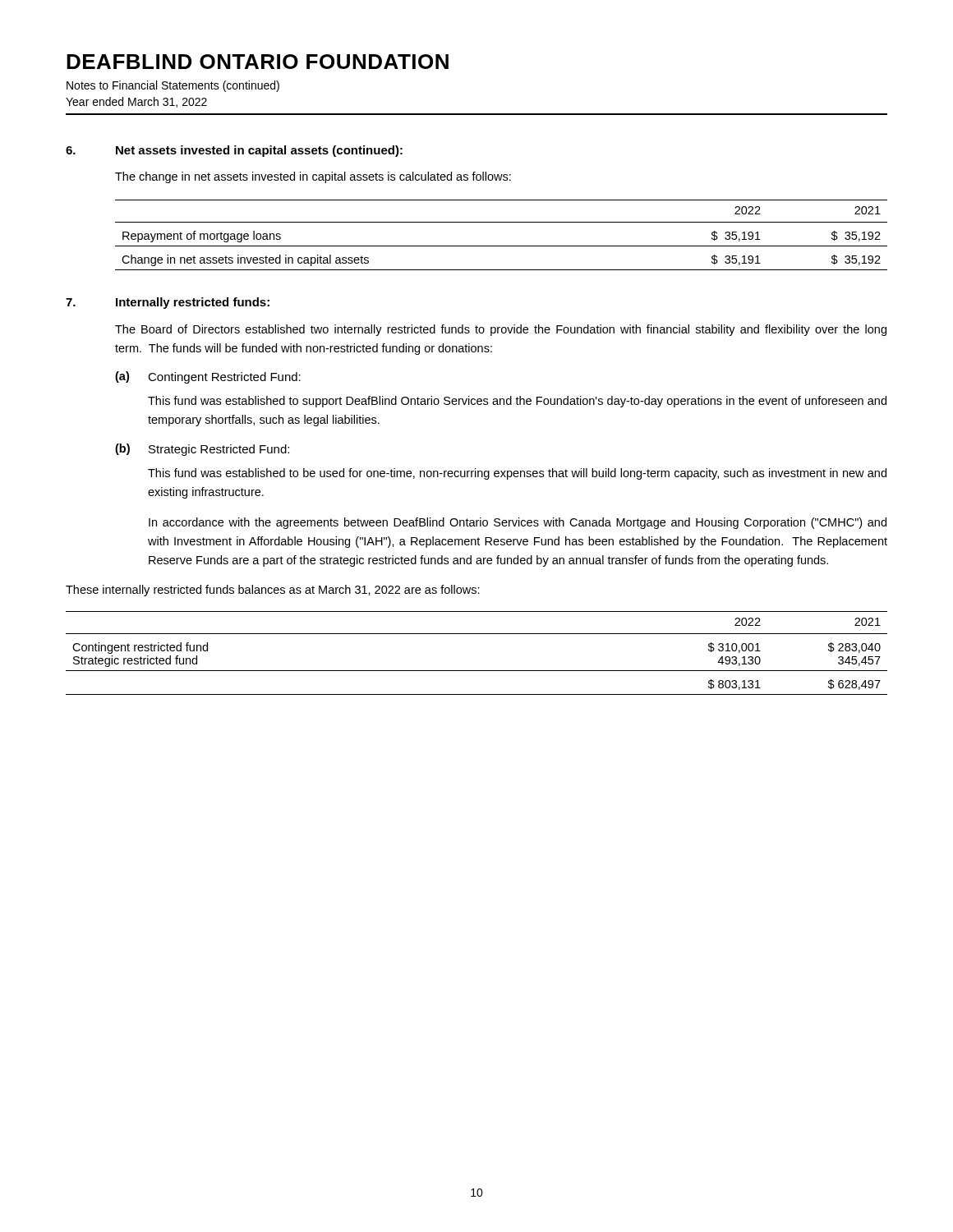Viewport: 953px width, 1232px height.
Task: Navigate to the block starting "DEAFBLIND ONTARIO FOUNDATION"
Action: tap(258, 62)
